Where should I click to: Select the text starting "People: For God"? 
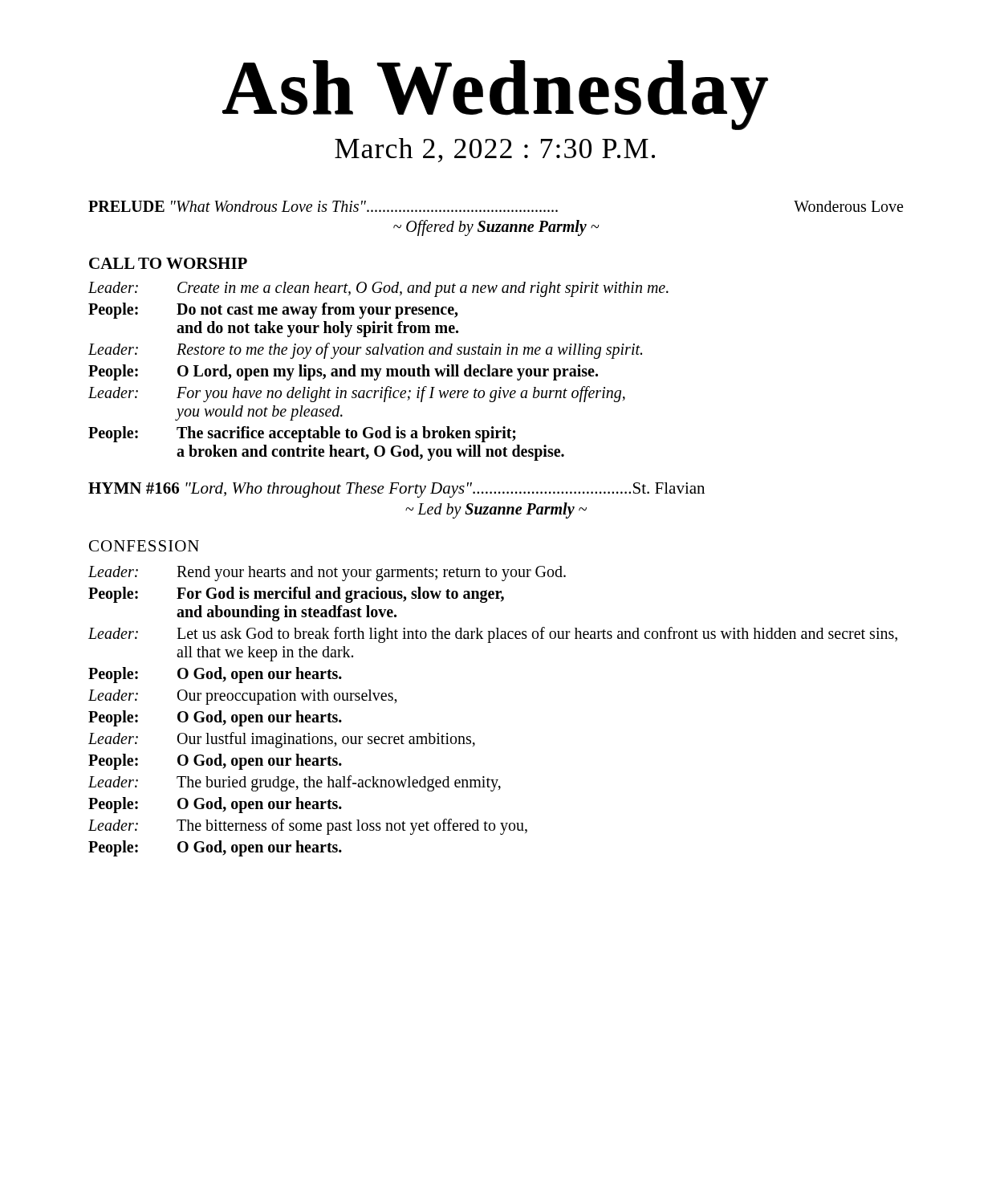click(496, 603)
